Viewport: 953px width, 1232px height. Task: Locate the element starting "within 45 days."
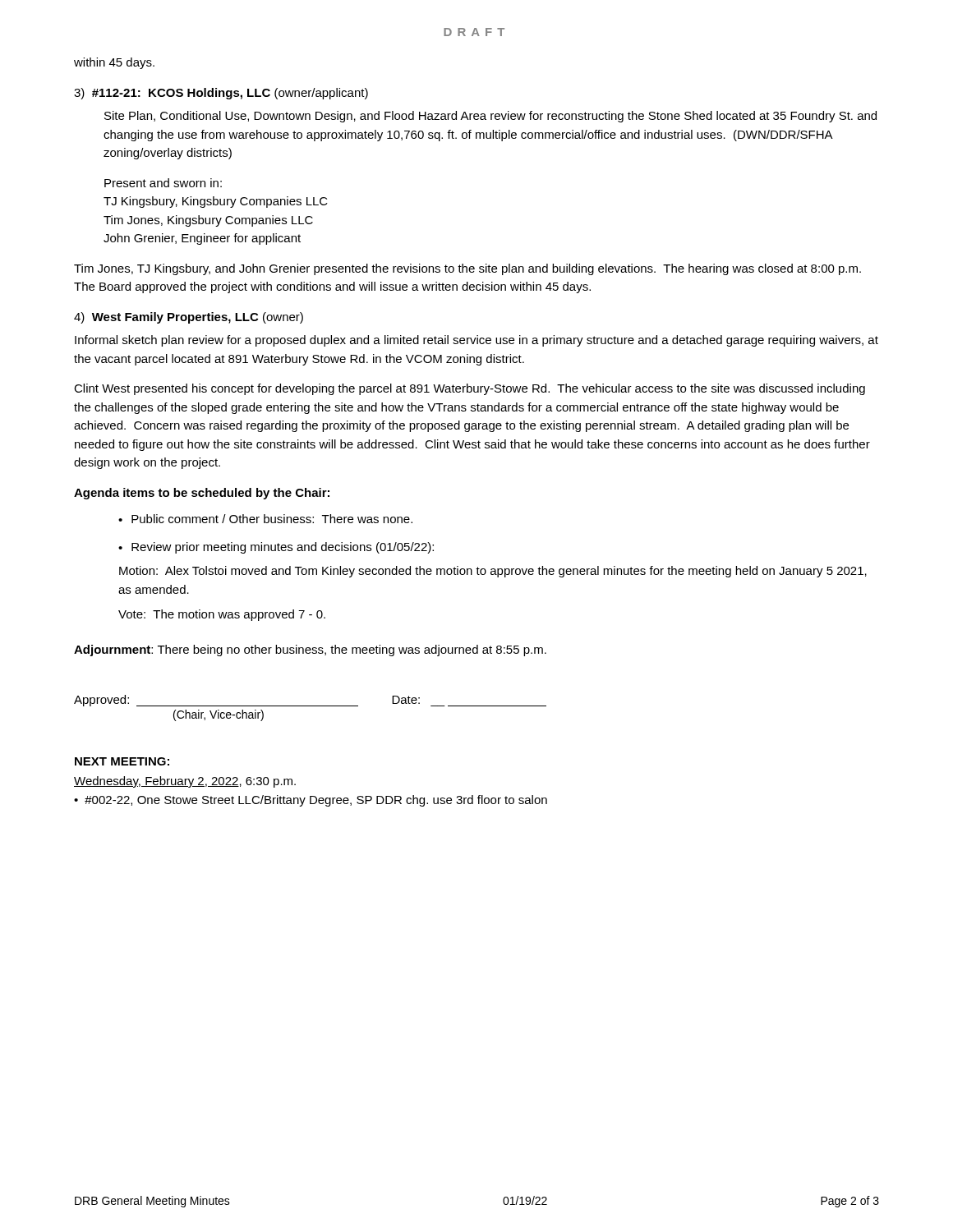coord(115,62)
